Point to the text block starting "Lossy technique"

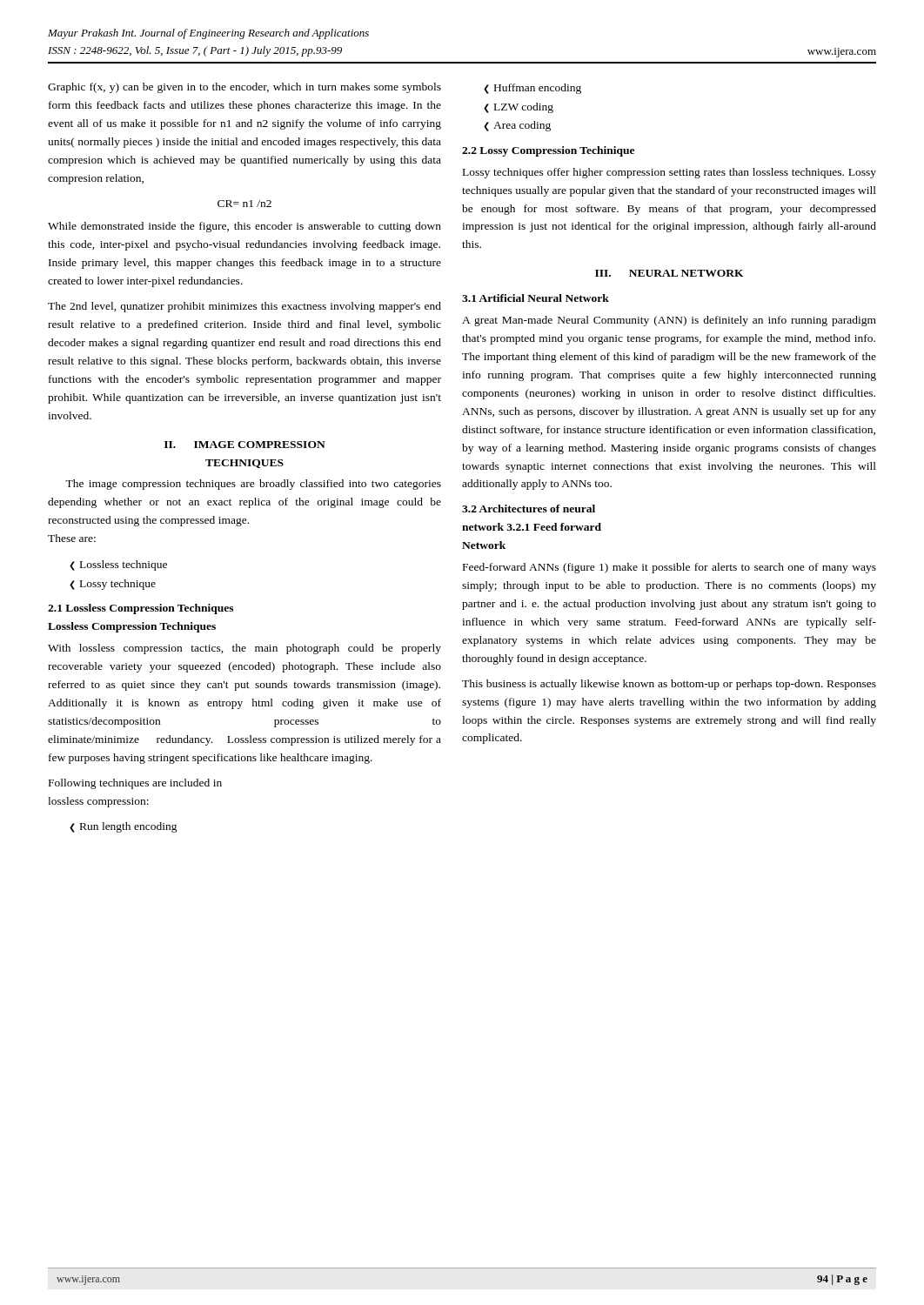coord(118,583)
